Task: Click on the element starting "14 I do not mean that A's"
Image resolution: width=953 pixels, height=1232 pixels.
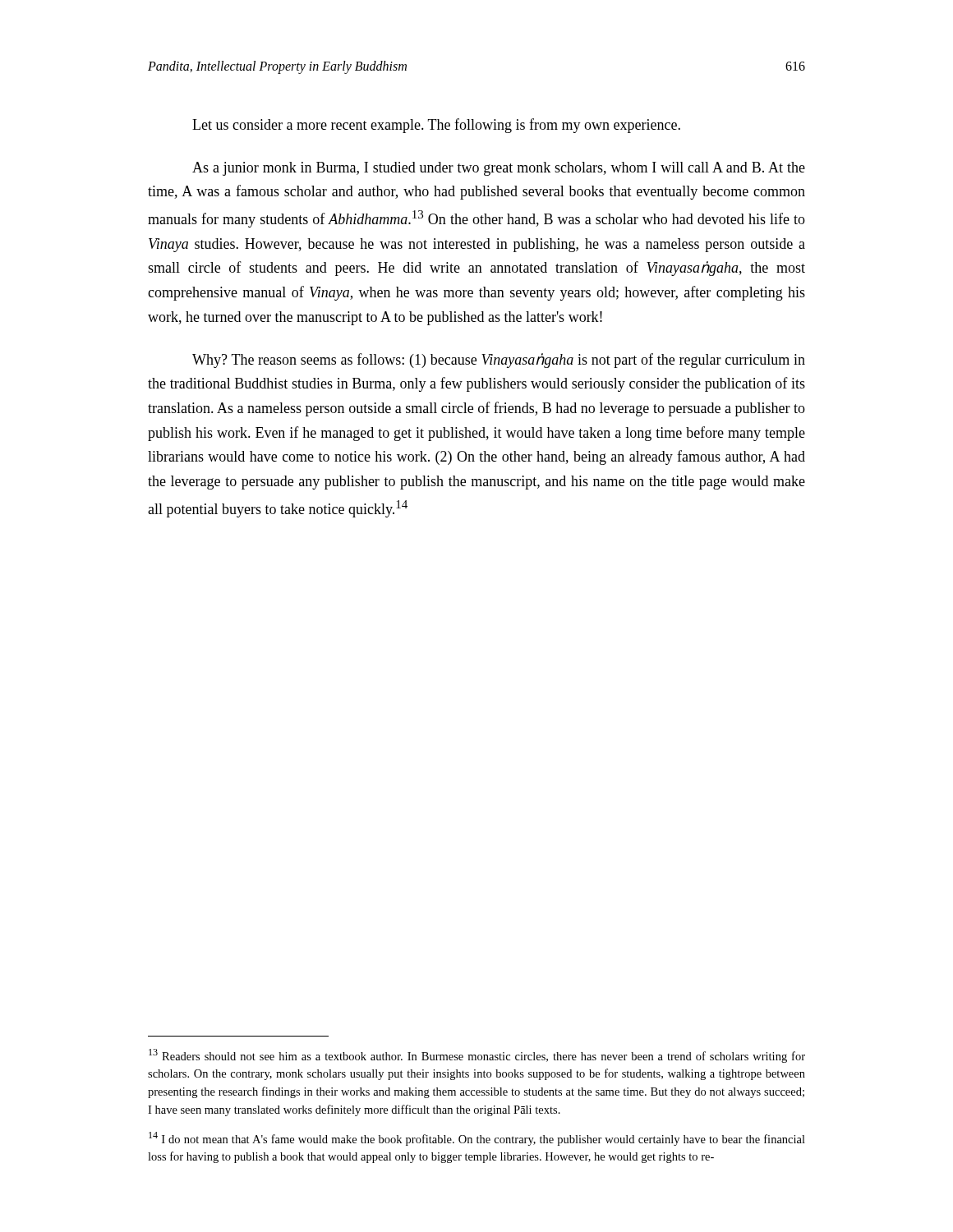Action: click(476, 1146)
